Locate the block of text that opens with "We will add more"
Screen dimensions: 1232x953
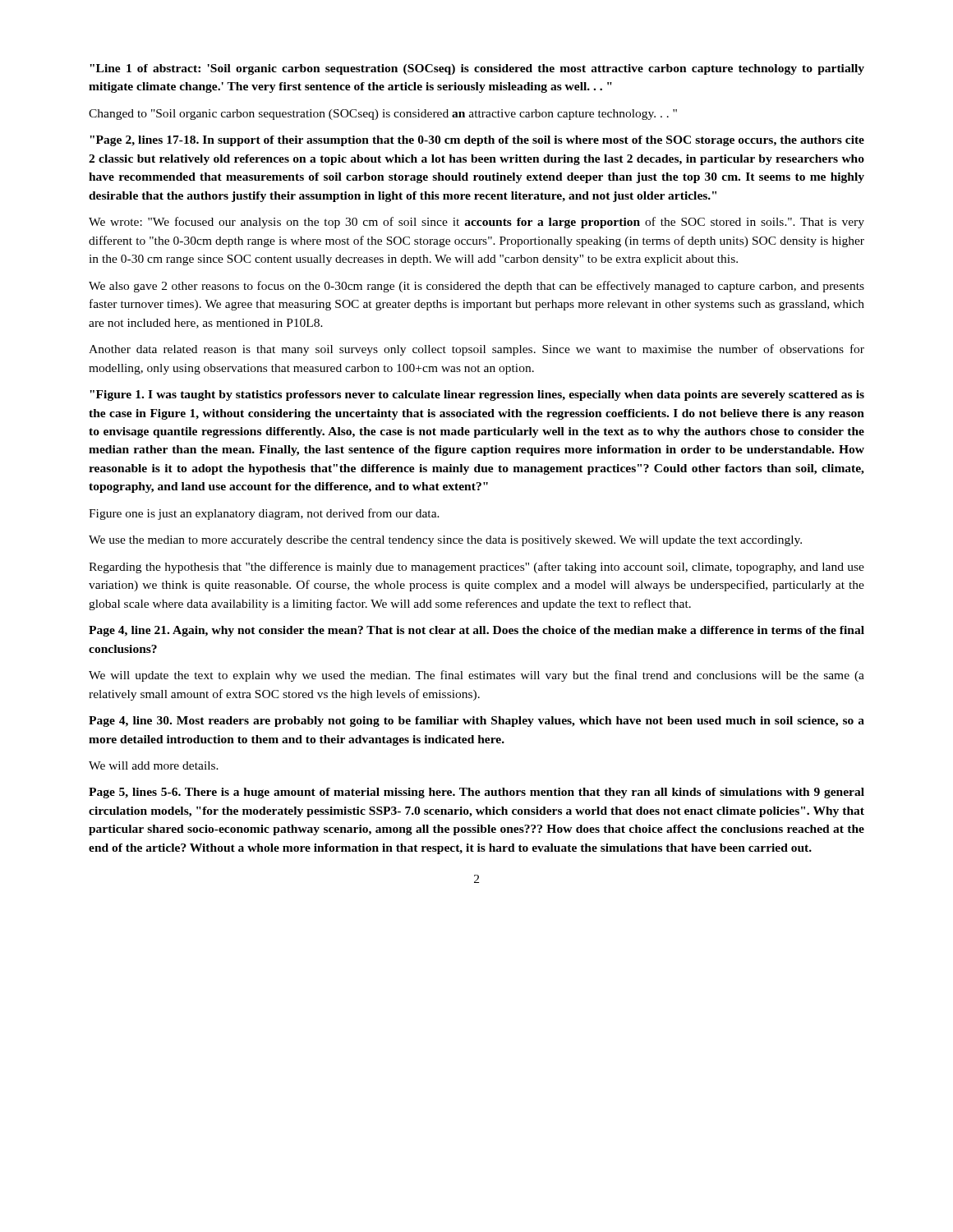(154, 765)
